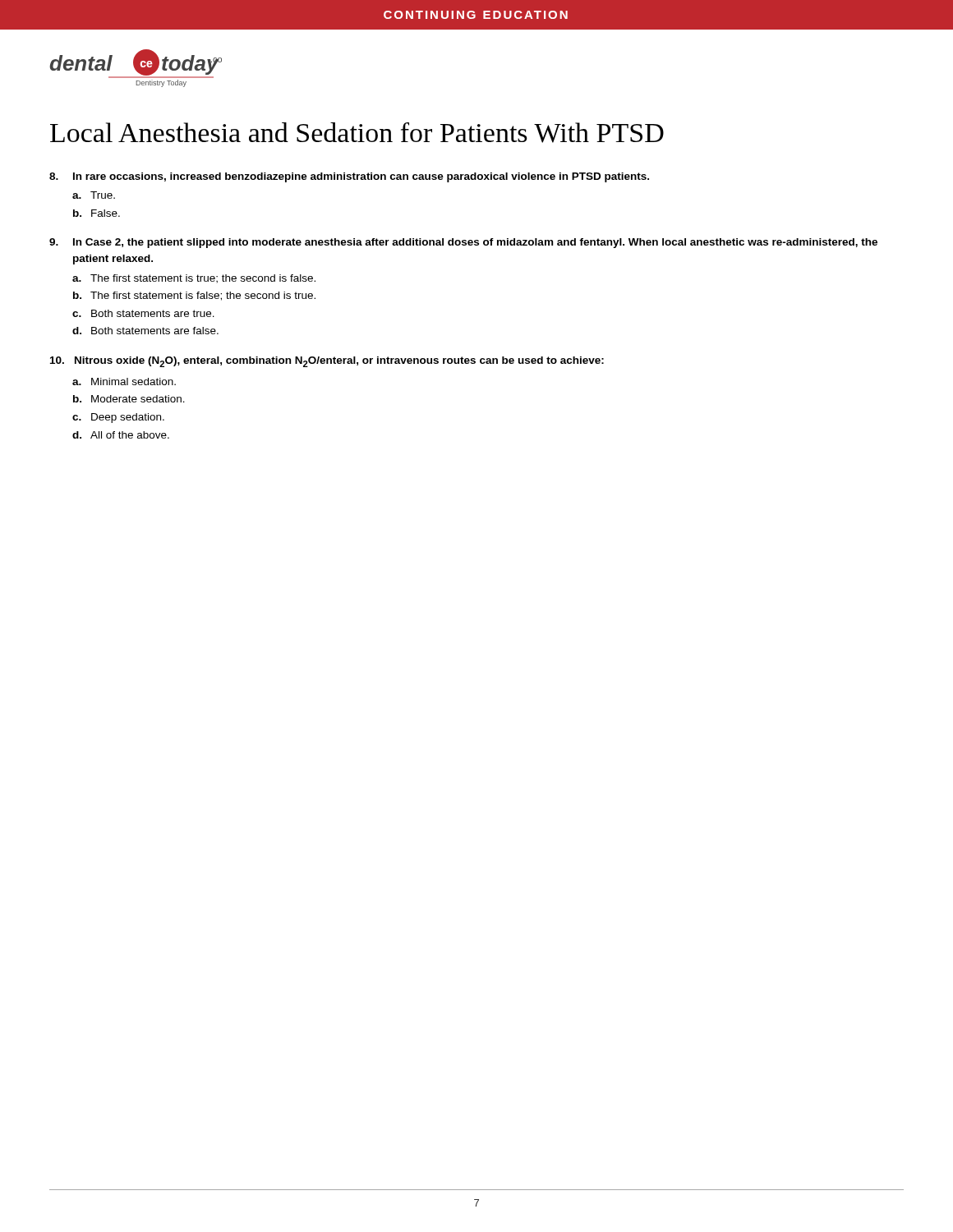Find the block on this page that starts "8. In rare occasions,"
This screenshot has height=1232, width=953.
pyautogui.click(x=350, y=176)
